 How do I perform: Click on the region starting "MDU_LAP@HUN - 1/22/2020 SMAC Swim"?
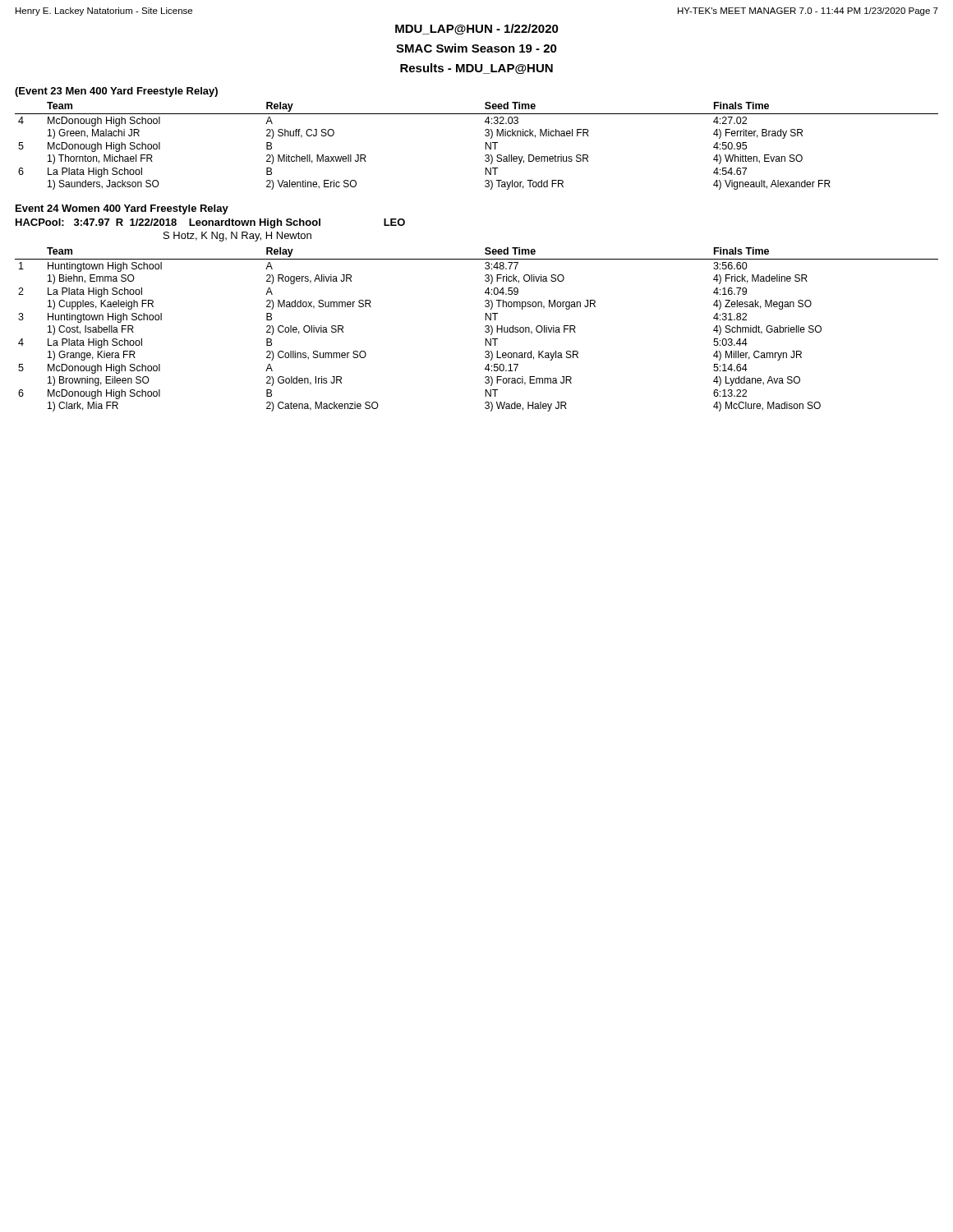click(x=476, y=48)
